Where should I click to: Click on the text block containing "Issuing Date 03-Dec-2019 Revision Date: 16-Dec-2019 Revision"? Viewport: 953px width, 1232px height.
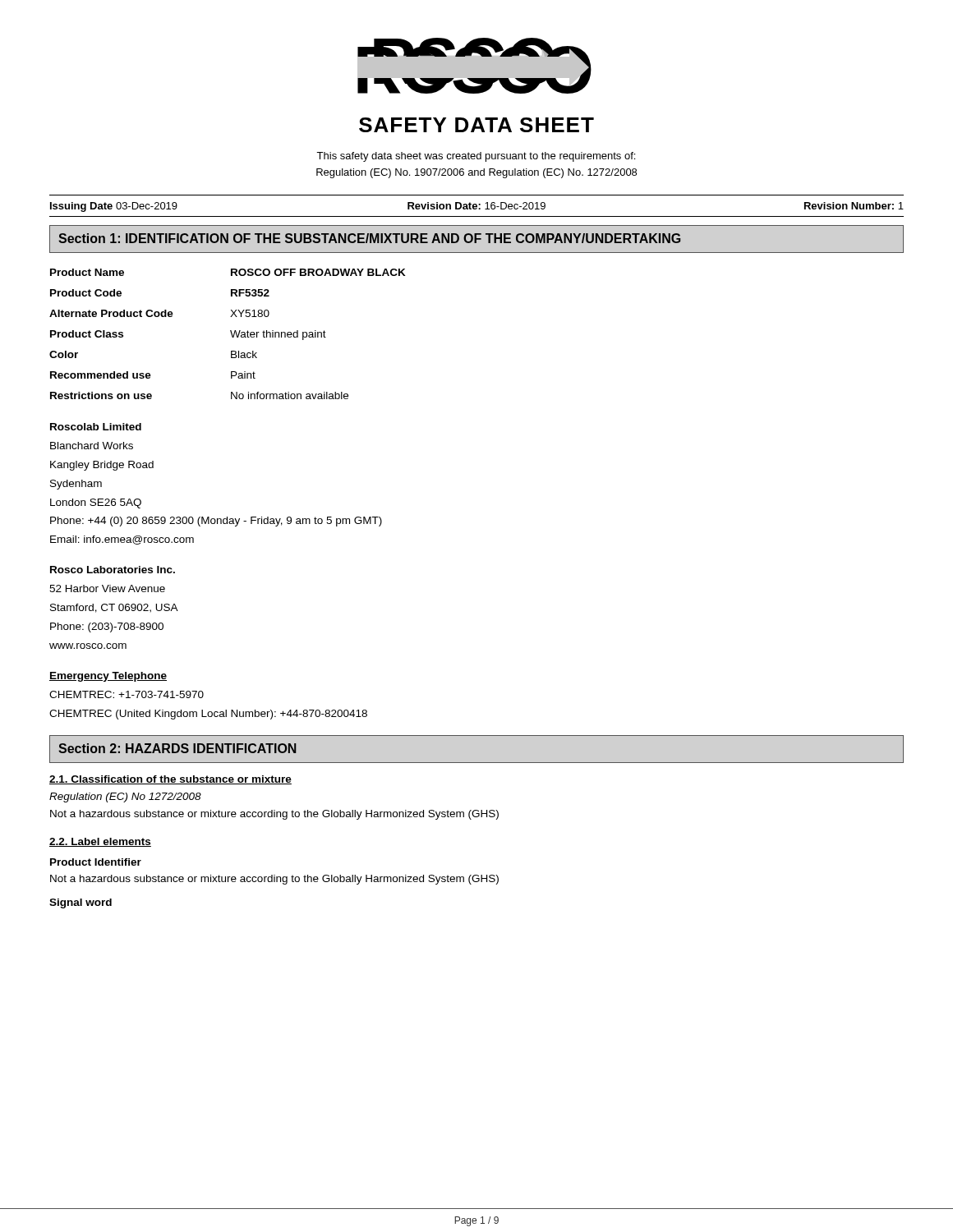pyautogui.click(x=476, y=206)
